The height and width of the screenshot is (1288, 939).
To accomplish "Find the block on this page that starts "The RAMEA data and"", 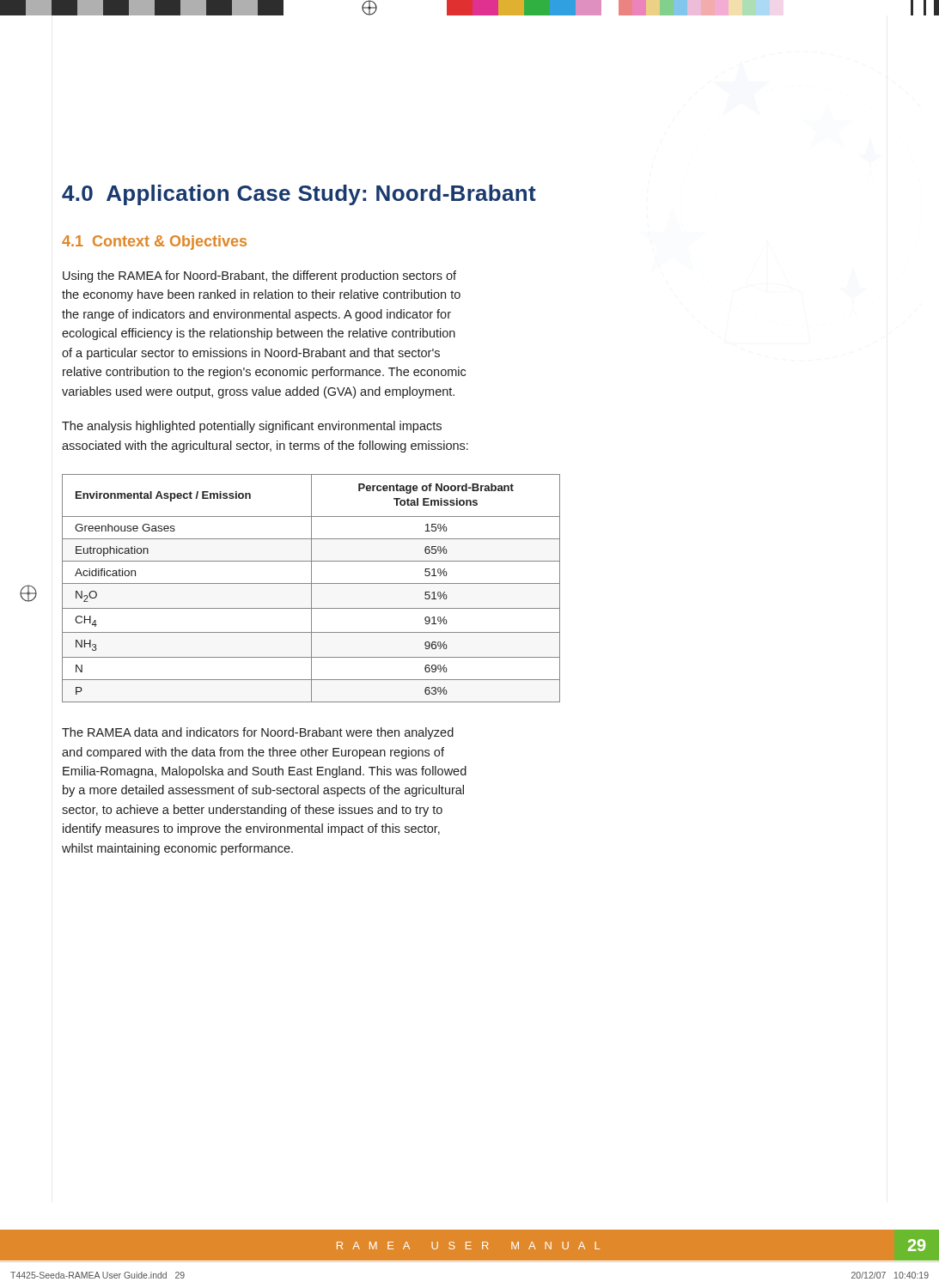I will click(x=264, y=790).
